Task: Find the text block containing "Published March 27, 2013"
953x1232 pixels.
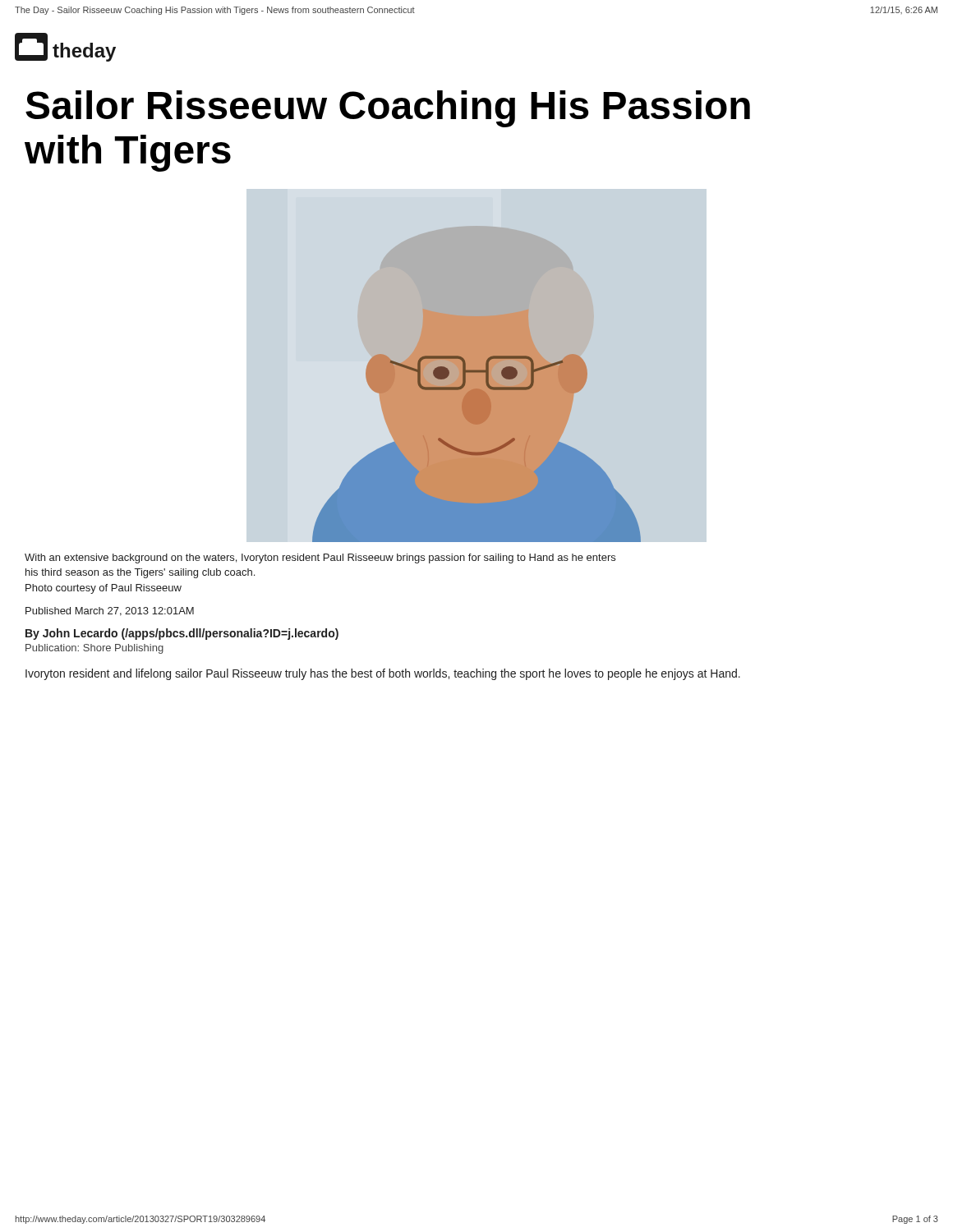Action: 110,611
